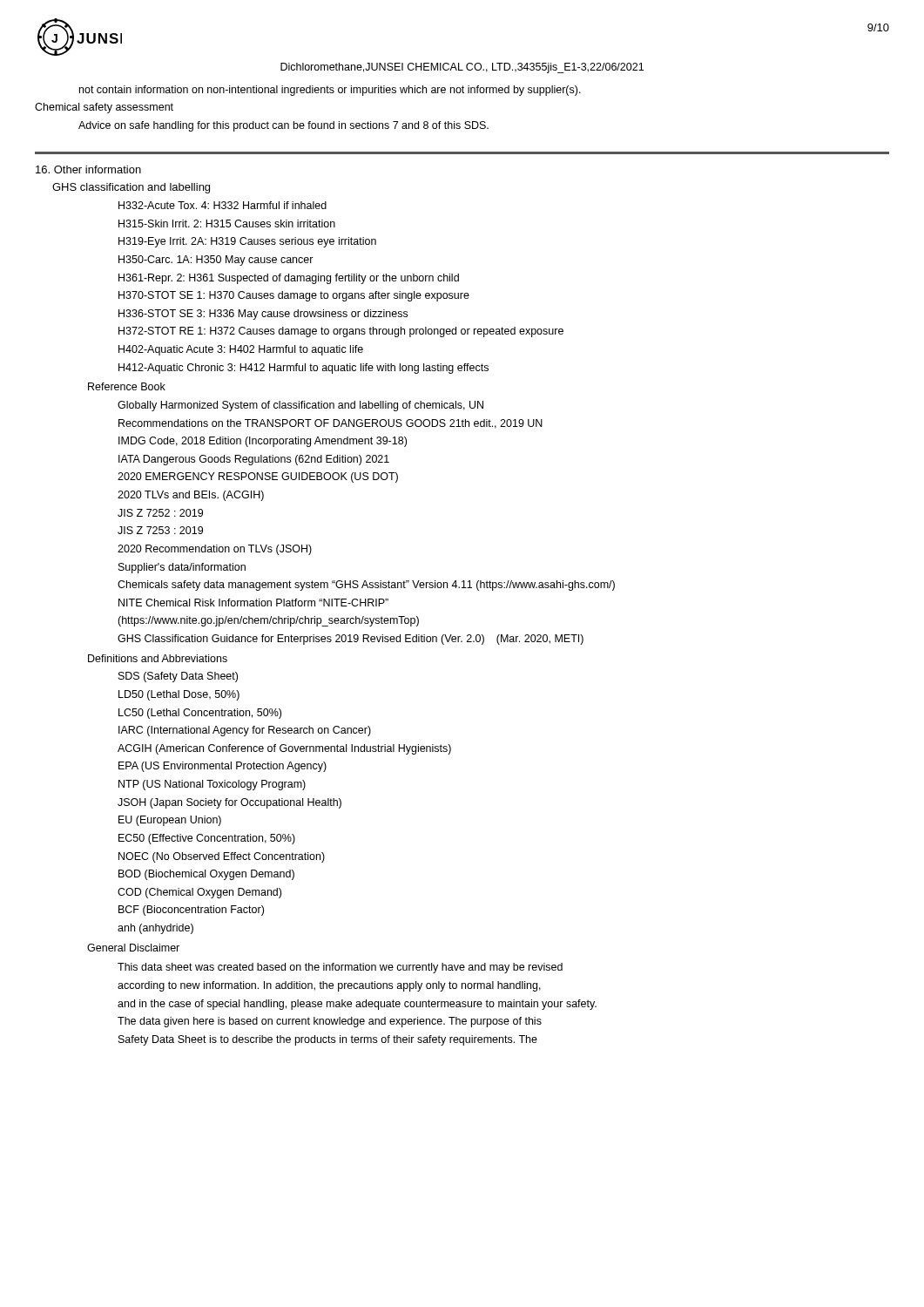Navigate to the region starting "2020 Recommendation on TLVs"
Screen dimensions: 1307x924
pyautogui.click(x=215, y=549)
